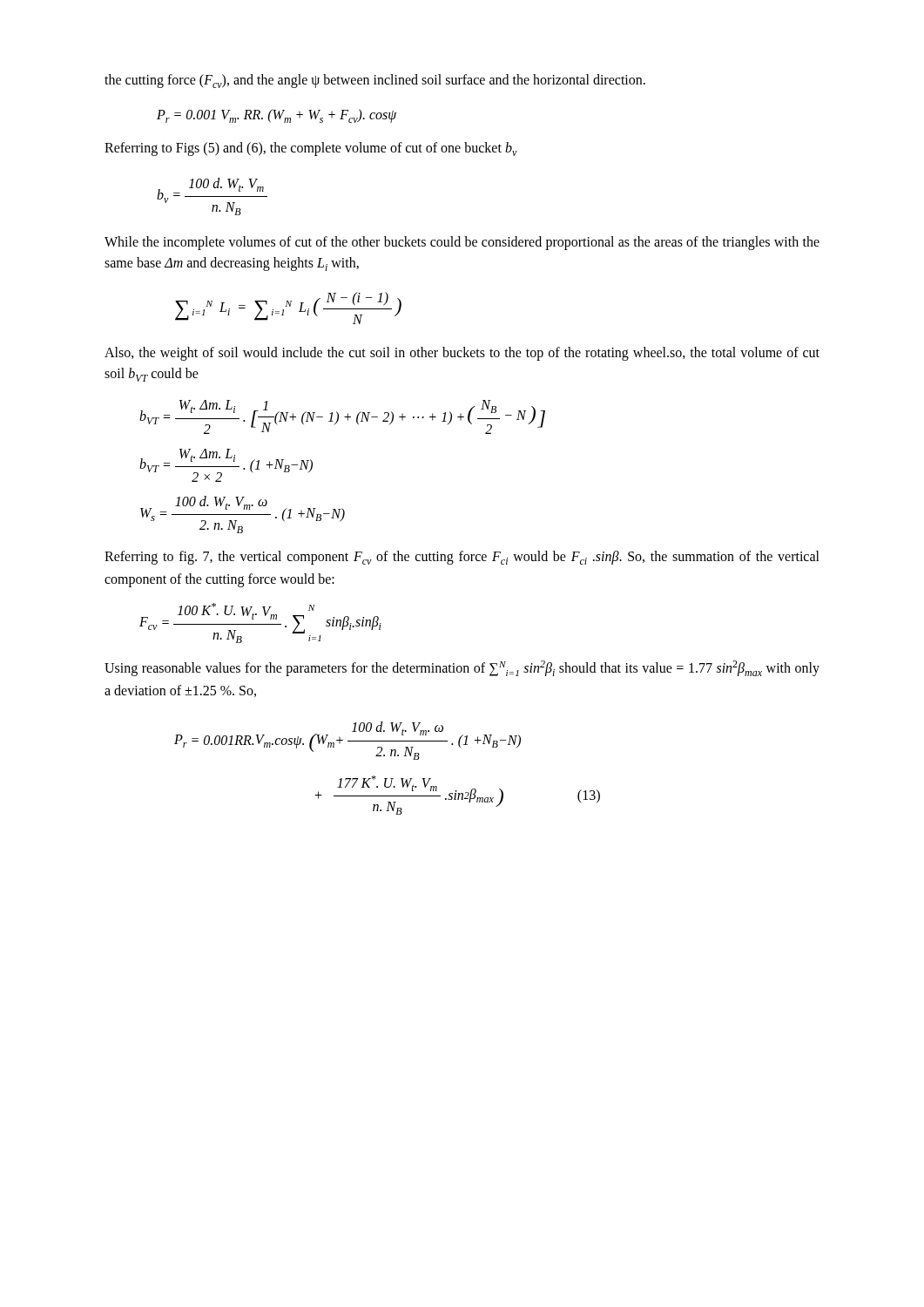Screen dimensions: 1307x924
Task: Click the passage that begins "Using reasonable values"
Action: [x=462, y=678]
